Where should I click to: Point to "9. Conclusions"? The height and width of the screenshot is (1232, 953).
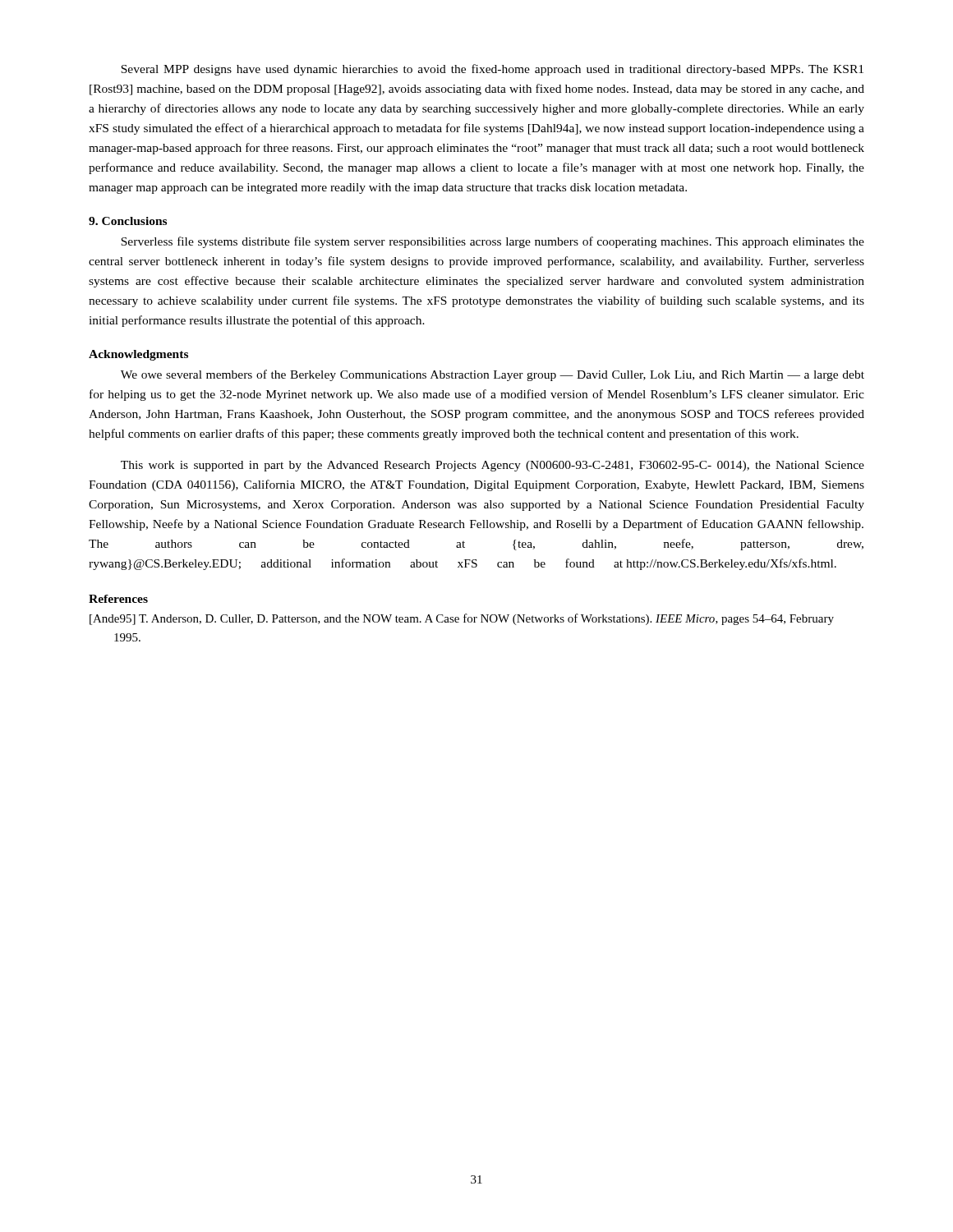pos(128,221)
